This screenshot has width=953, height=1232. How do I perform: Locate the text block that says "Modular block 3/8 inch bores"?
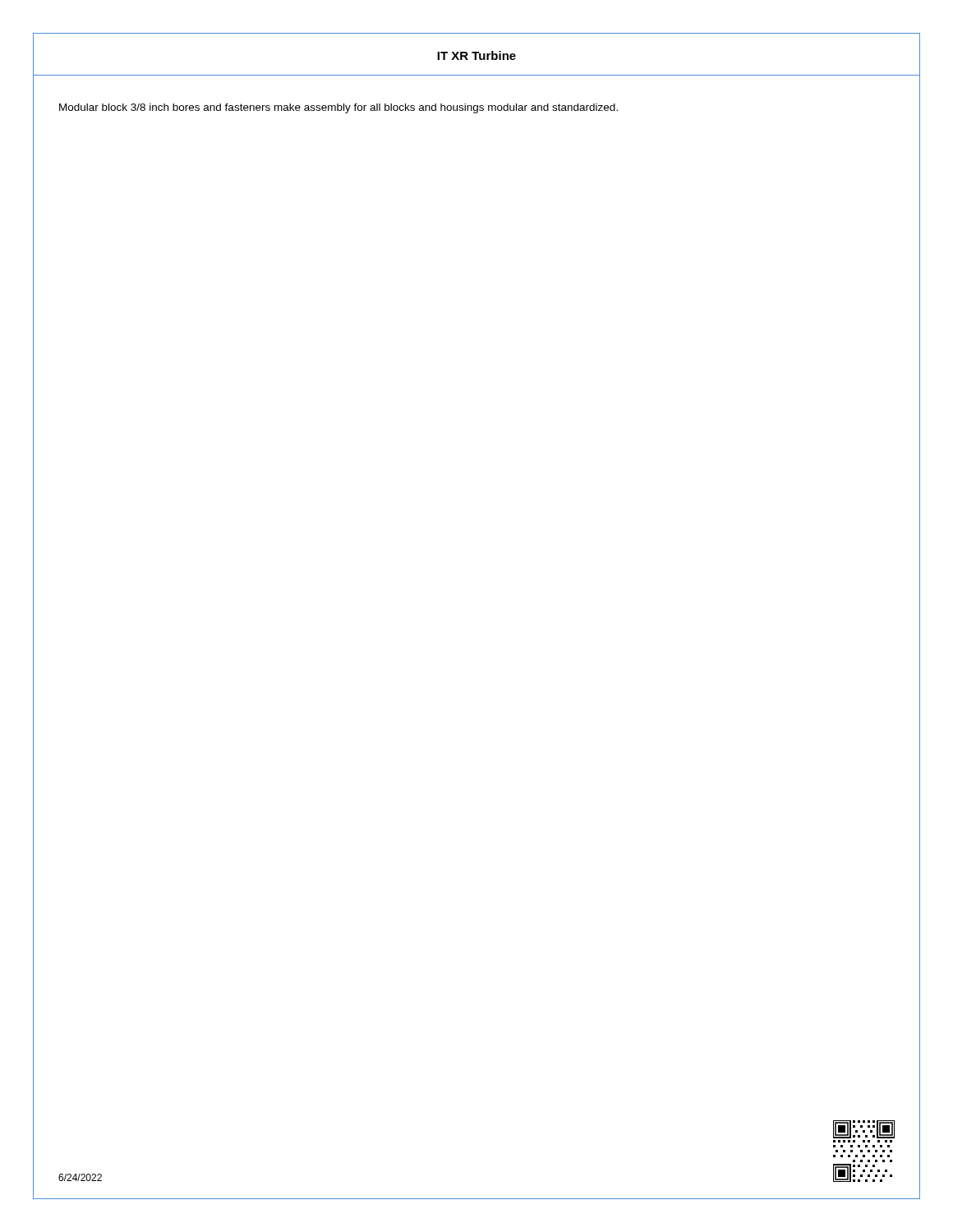339,107
